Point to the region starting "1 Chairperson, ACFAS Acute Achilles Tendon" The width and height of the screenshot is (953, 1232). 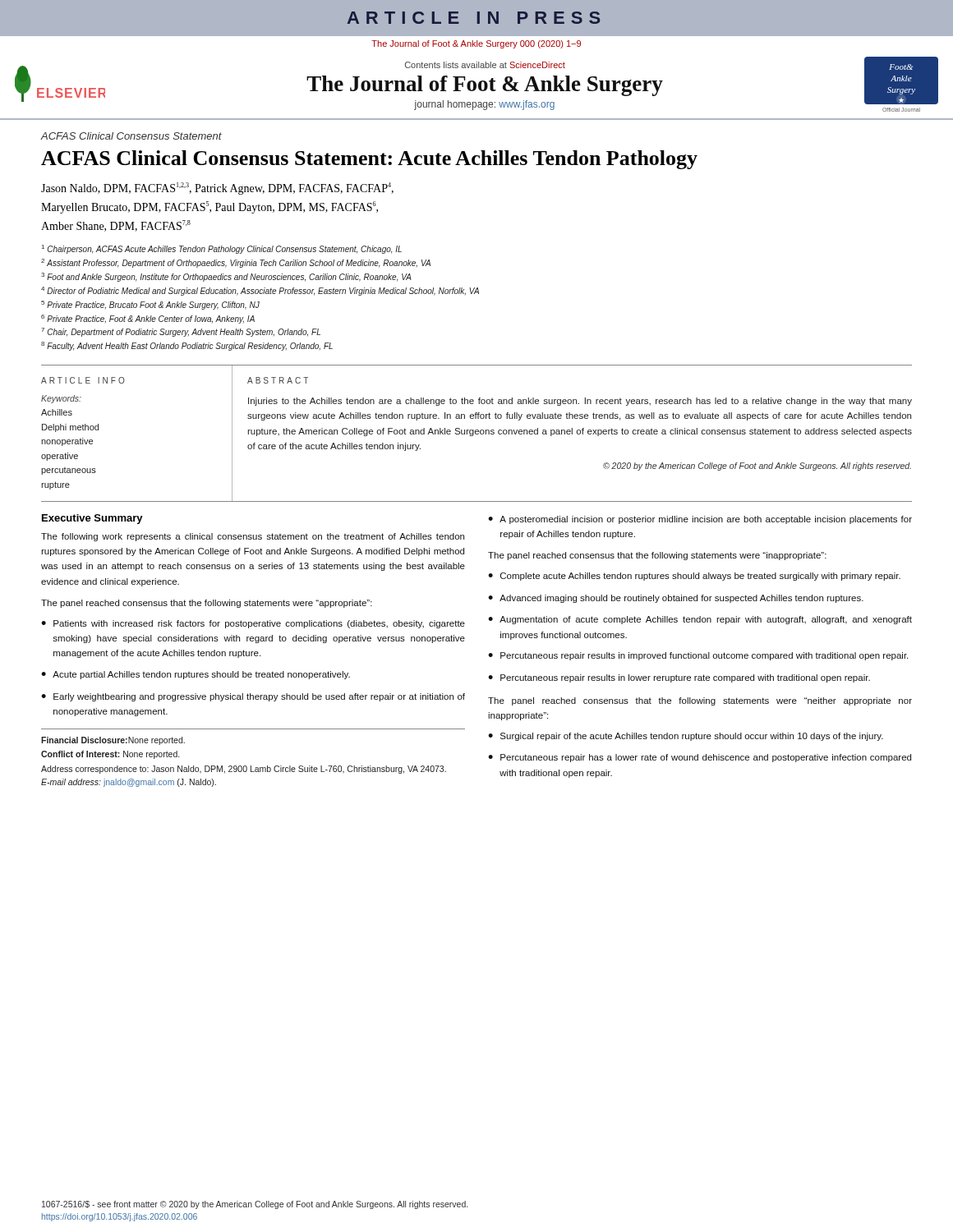point(222,249)
